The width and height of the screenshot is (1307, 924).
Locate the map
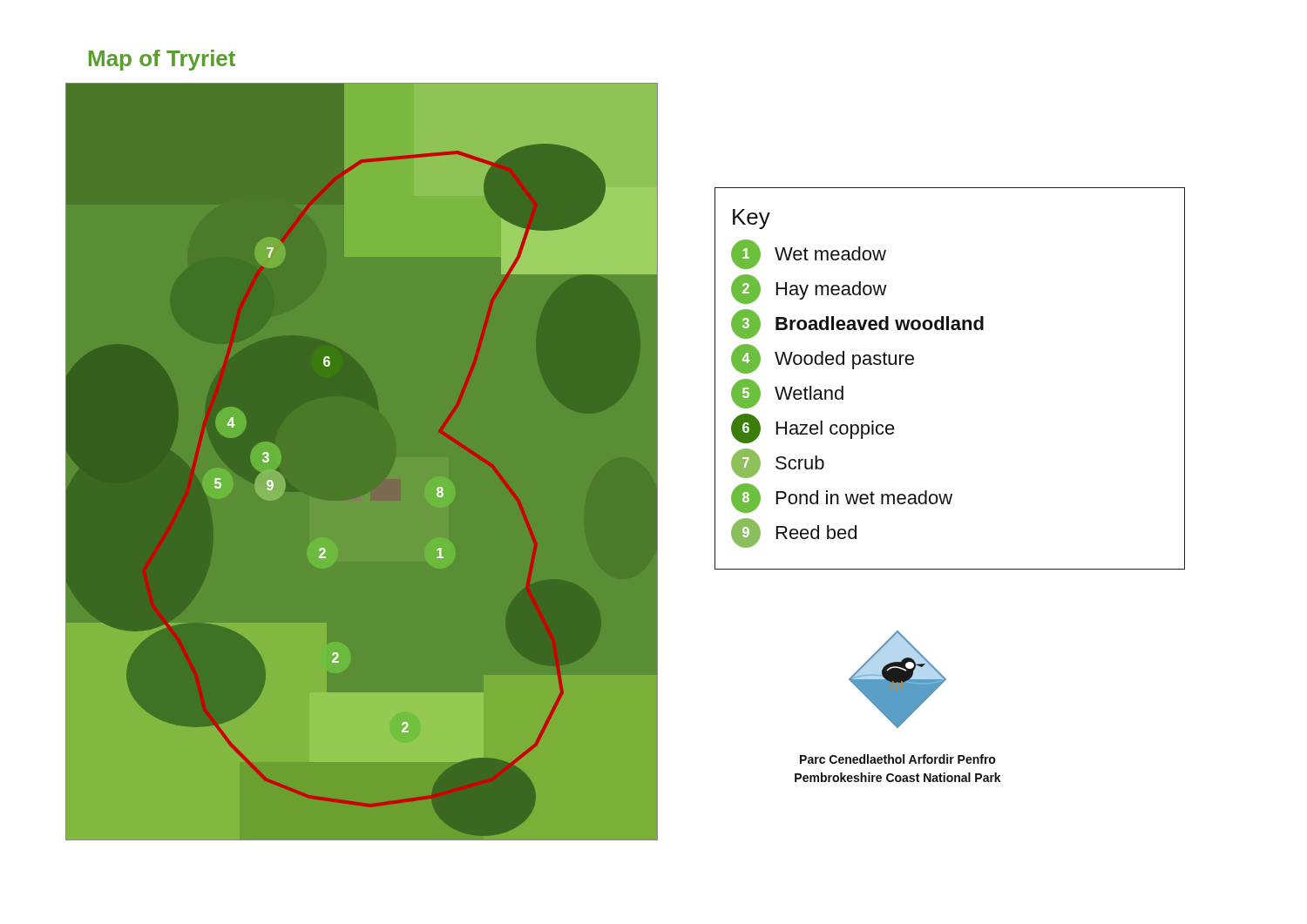(362, 462)
